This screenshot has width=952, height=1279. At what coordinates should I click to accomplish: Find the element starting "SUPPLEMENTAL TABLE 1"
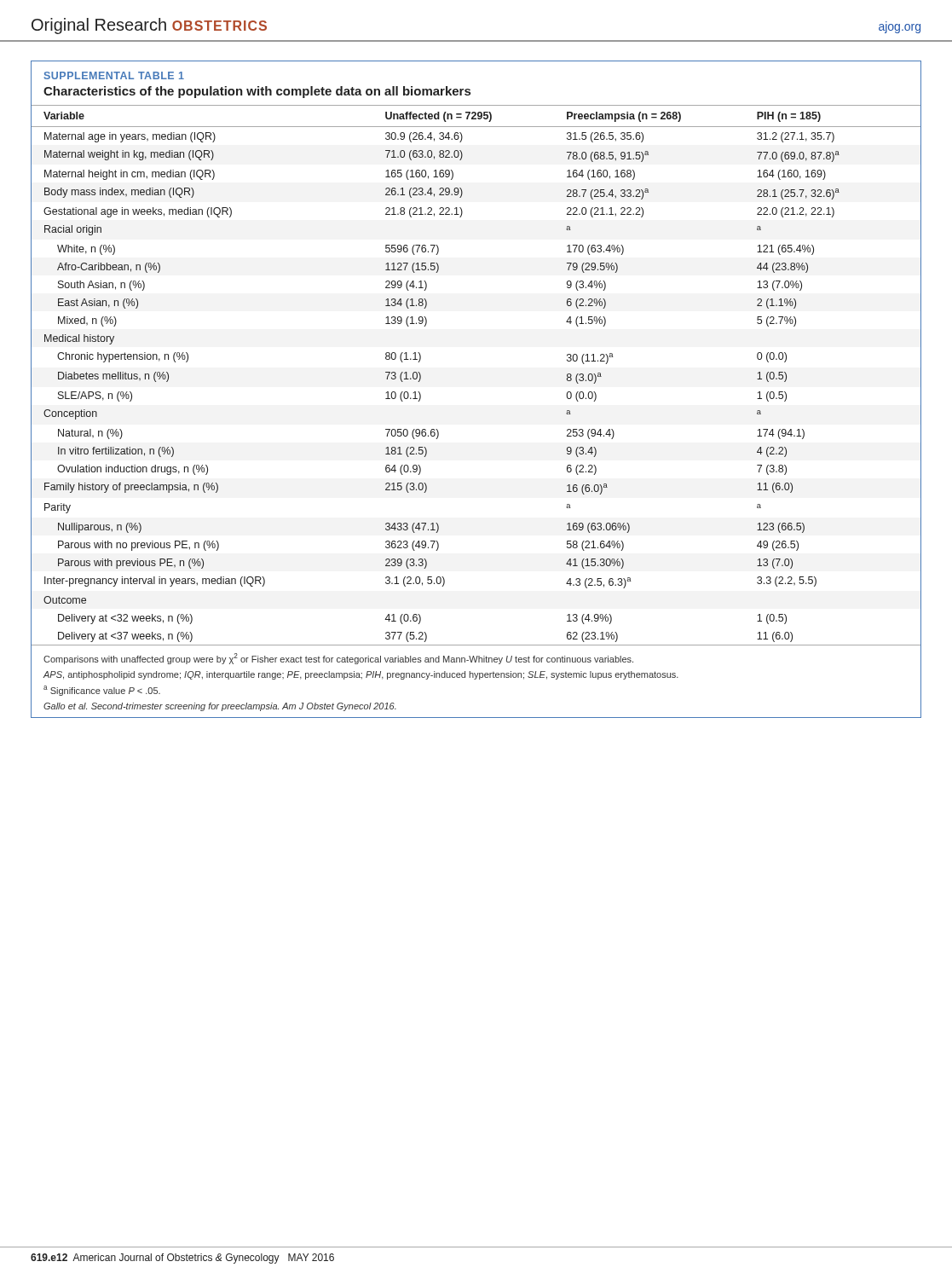[114, 76]
